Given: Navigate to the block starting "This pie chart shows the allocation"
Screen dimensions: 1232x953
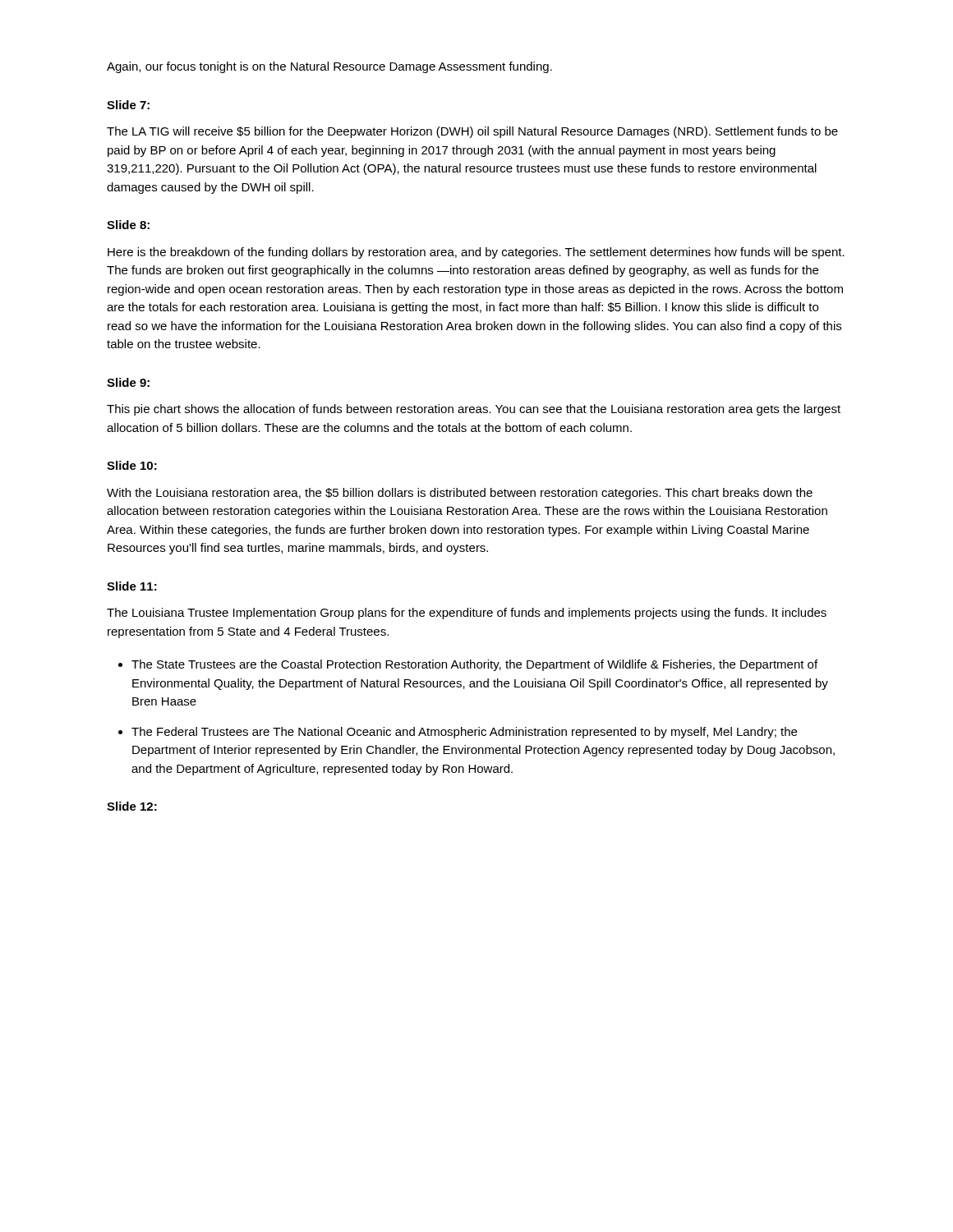Looking at the screenshot, I should [x=474, y=418].
